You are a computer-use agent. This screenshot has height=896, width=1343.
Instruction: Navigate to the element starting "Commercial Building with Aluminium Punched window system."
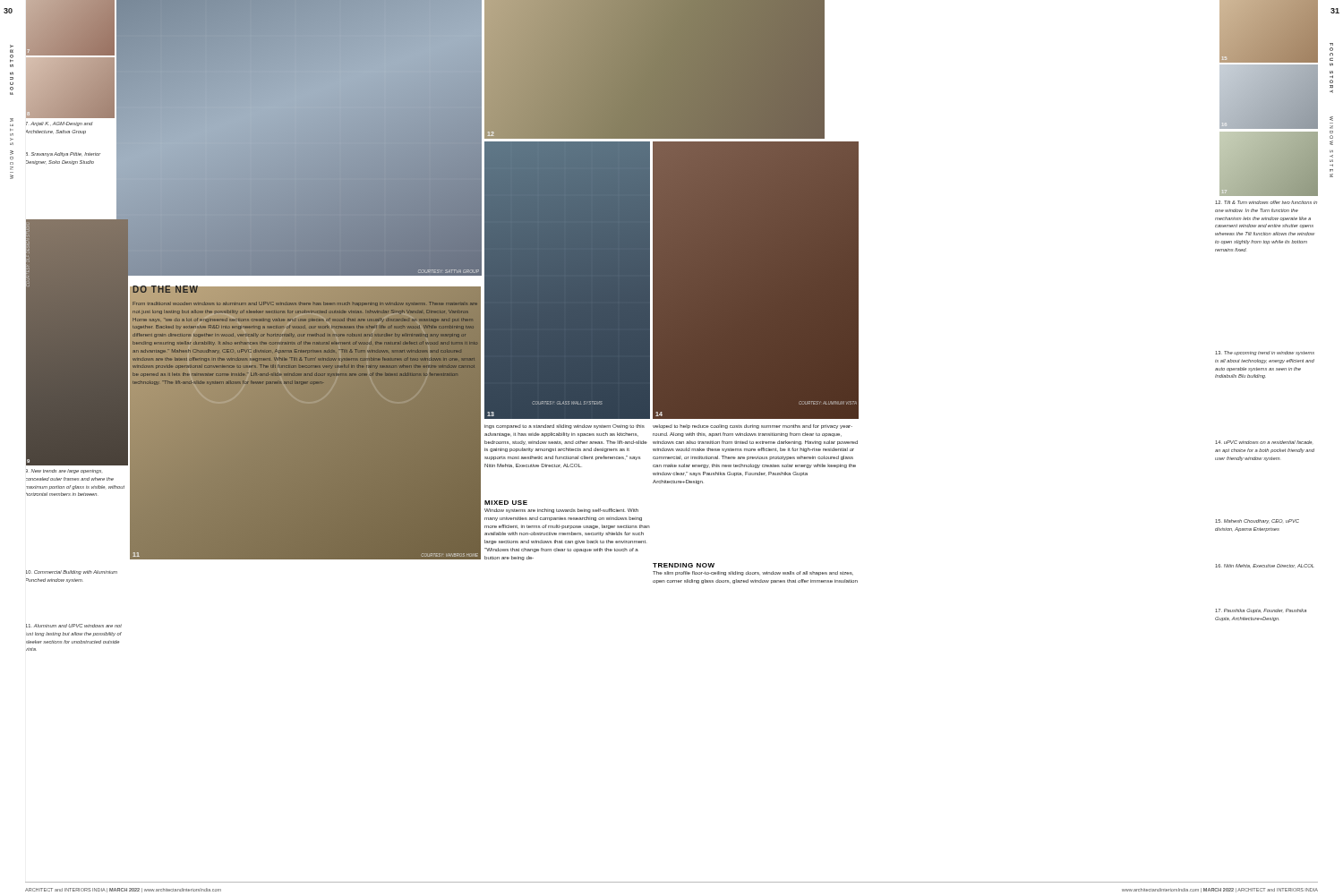[x=71, y=576]
